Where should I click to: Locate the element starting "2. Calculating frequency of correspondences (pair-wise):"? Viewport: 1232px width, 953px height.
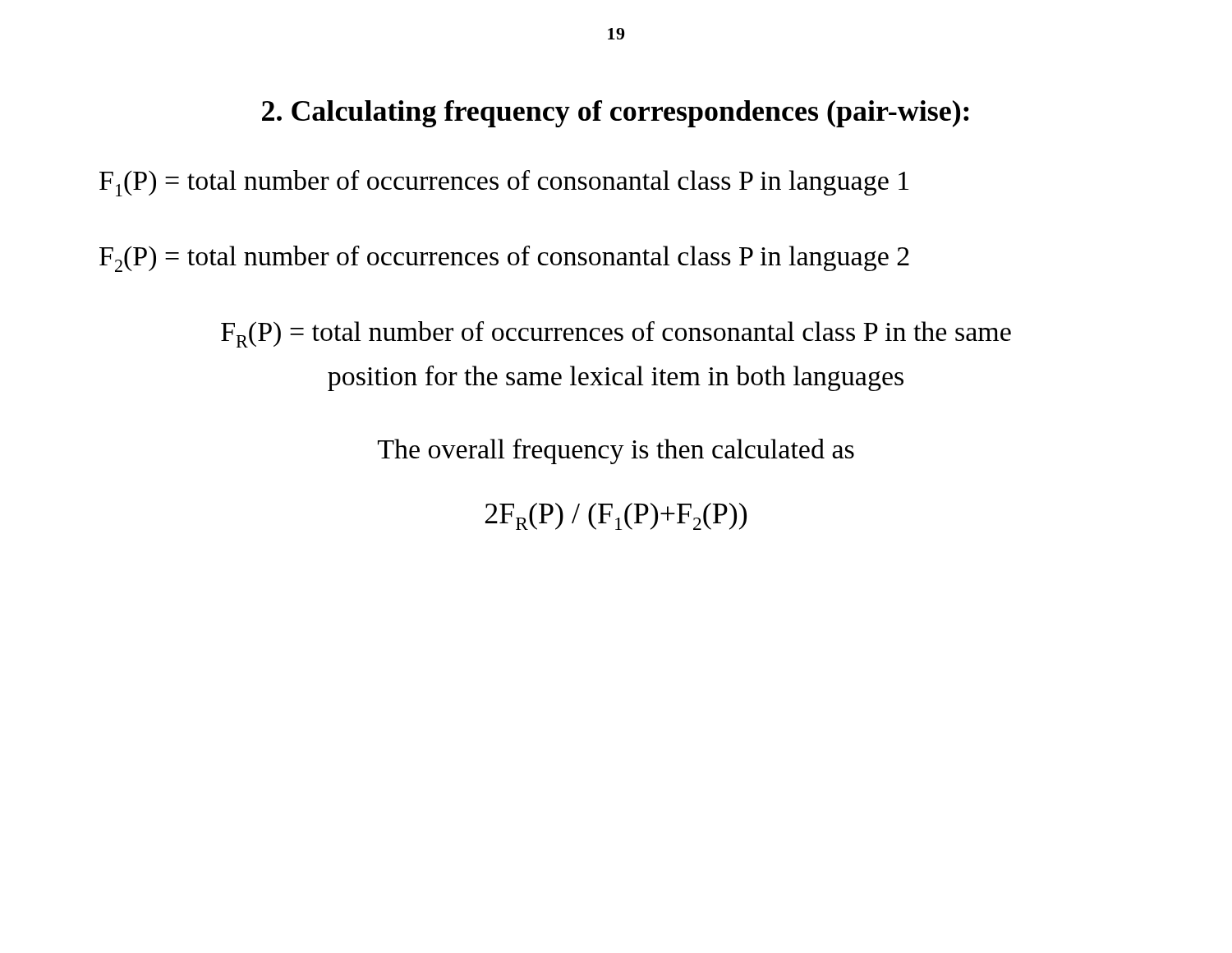(x=616, y=111)
